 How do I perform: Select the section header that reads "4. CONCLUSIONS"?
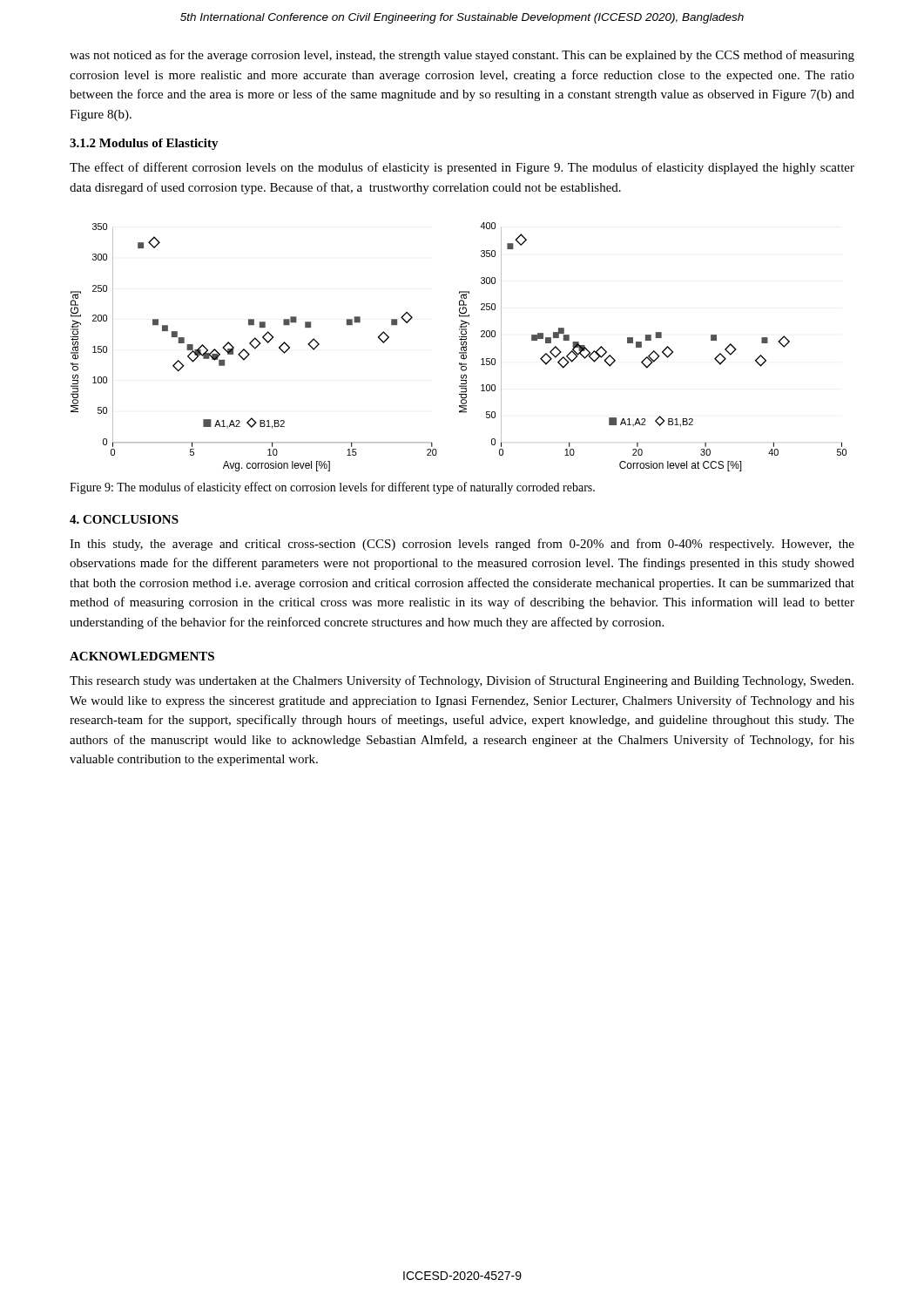point(124,519)
